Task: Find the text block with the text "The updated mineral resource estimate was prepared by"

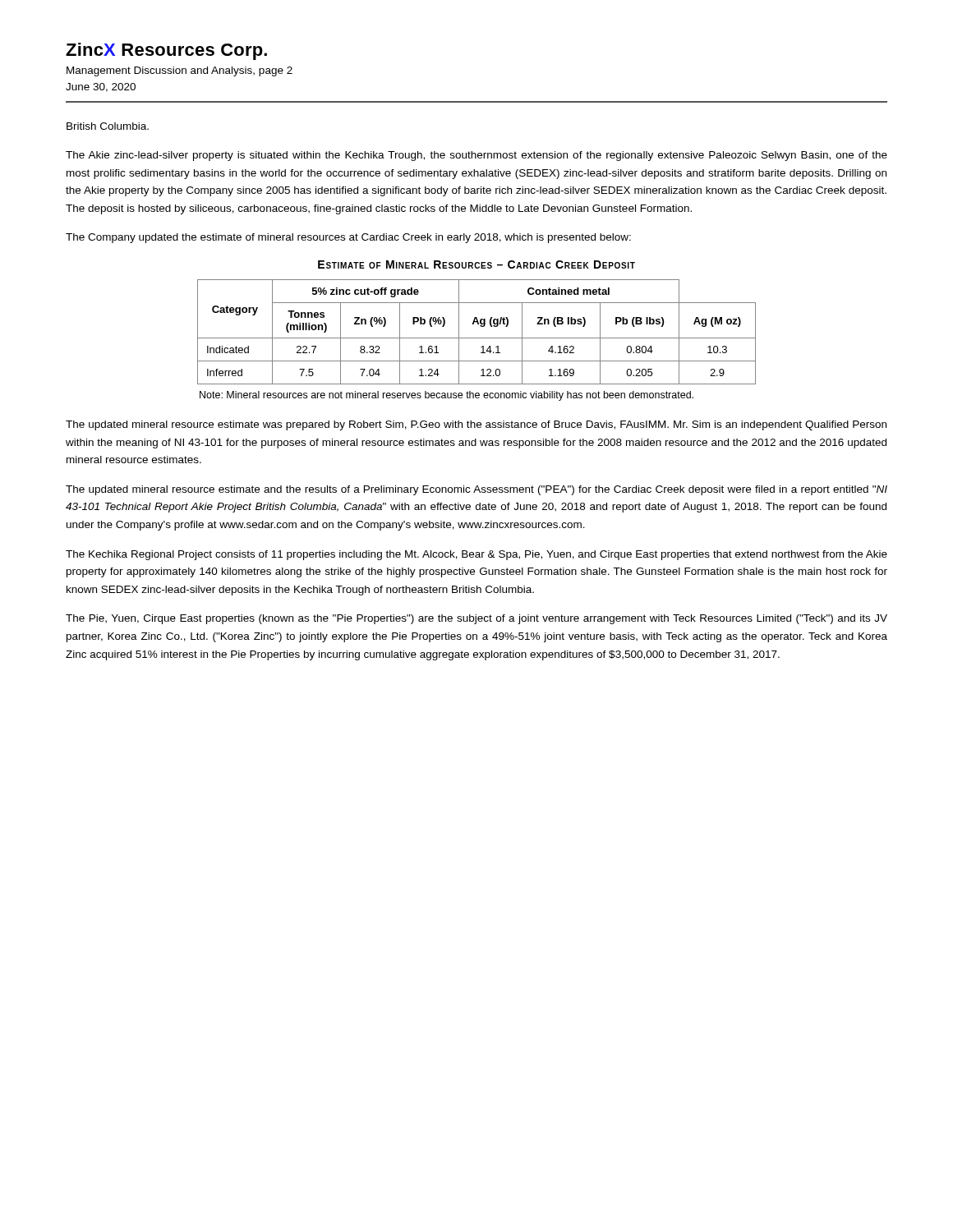Action: (476, 442)
